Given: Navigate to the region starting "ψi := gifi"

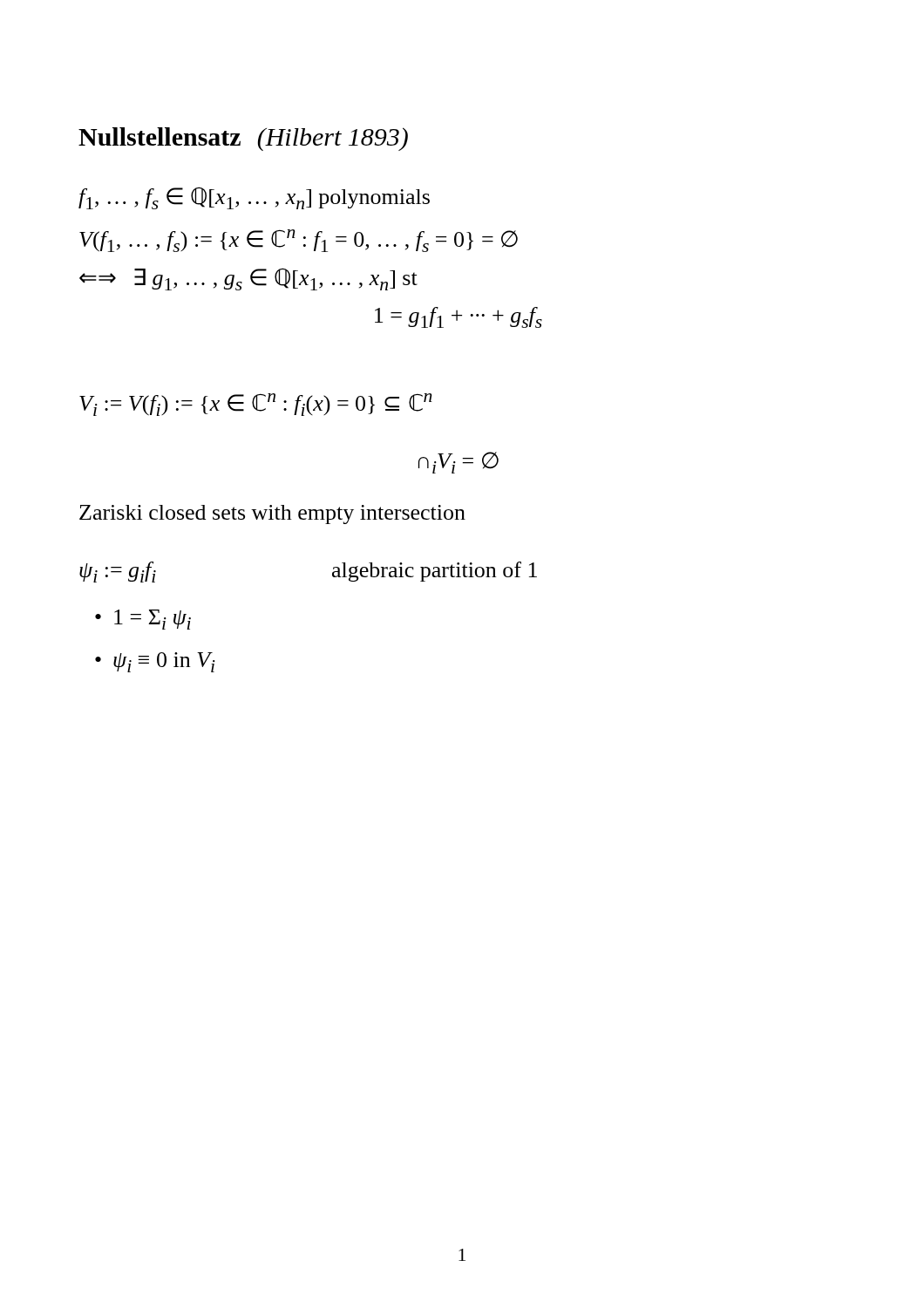Looking at the screenshot, I should click(x=107, y=569).
